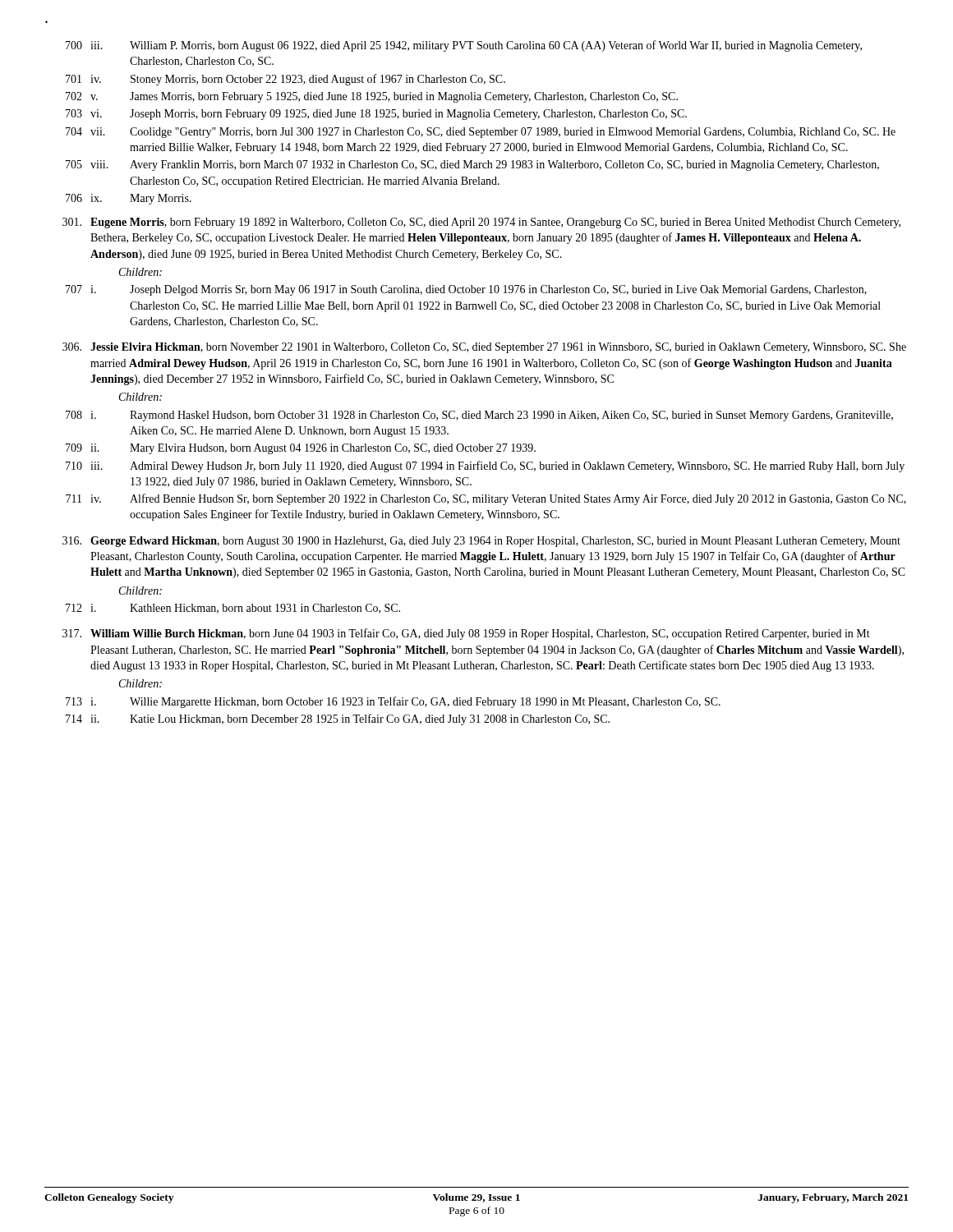
Task: Where is the passage that starts "William Willie Burch Hickman, born June 04 1903"?
Action: click(x=476, y=650)
